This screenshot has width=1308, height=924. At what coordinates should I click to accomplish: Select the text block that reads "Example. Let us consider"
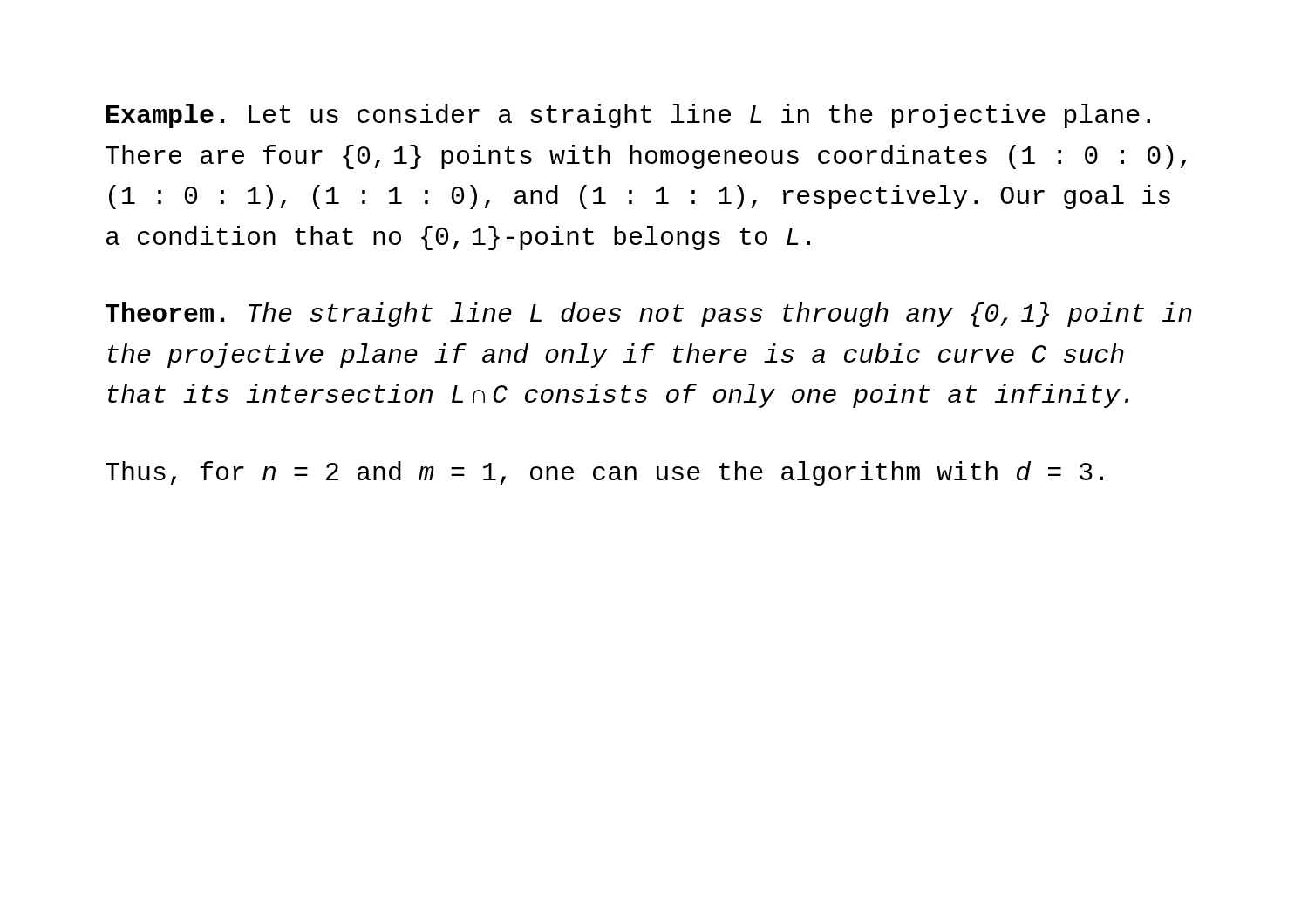point(649,177)
